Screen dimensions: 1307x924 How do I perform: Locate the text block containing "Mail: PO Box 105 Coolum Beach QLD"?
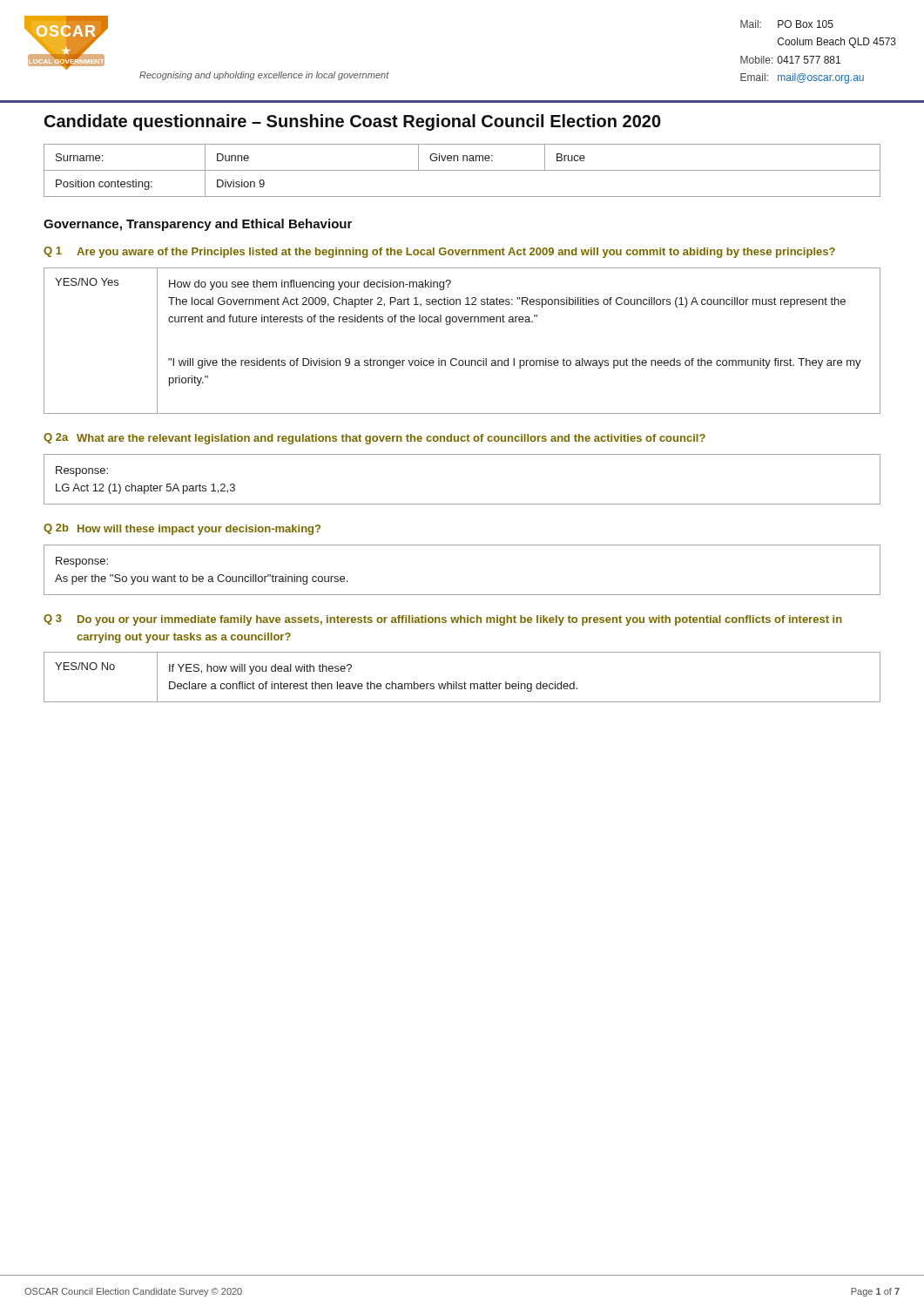[x=820, y=51]
